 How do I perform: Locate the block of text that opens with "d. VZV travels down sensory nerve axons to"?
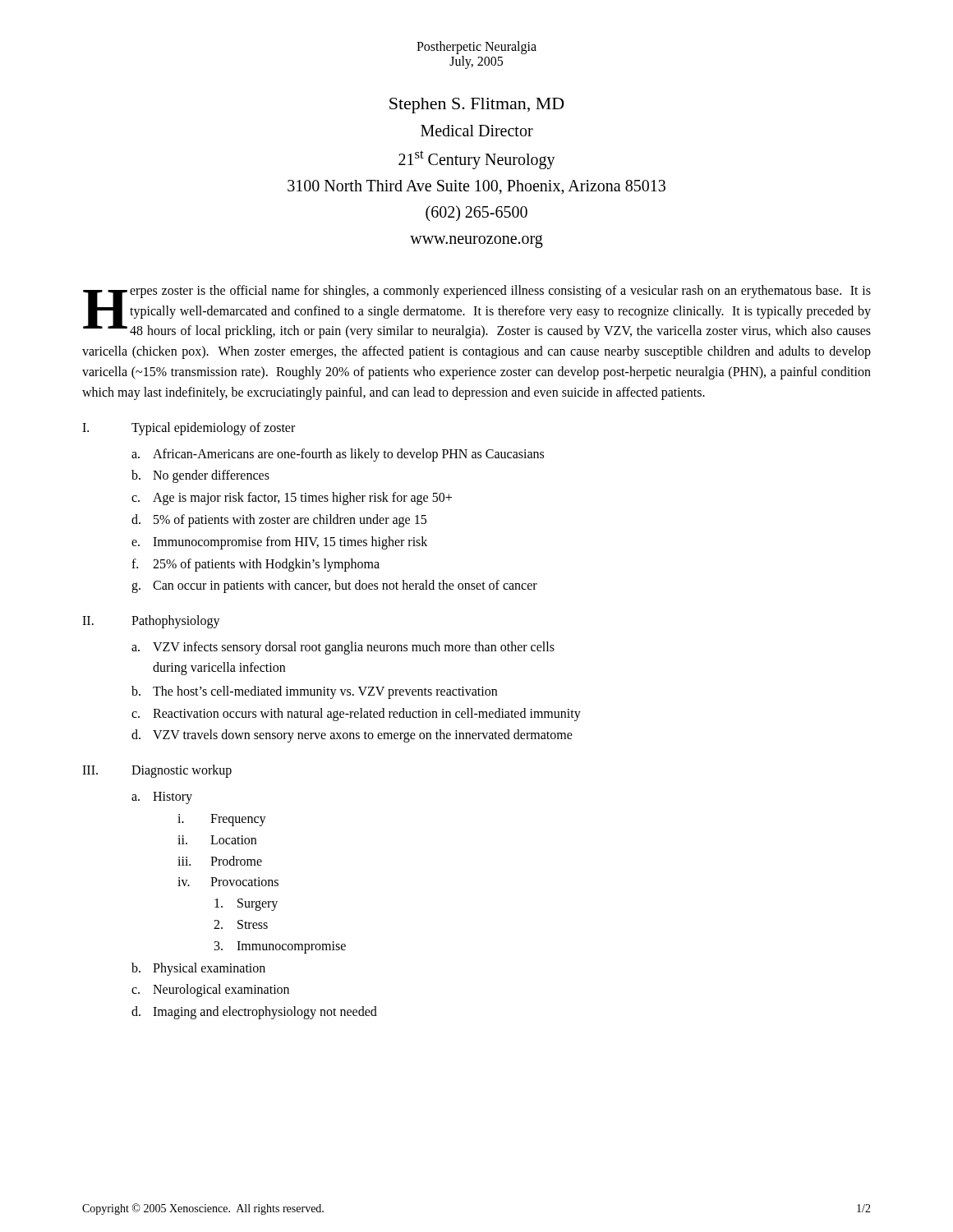(x=352, y=736)
